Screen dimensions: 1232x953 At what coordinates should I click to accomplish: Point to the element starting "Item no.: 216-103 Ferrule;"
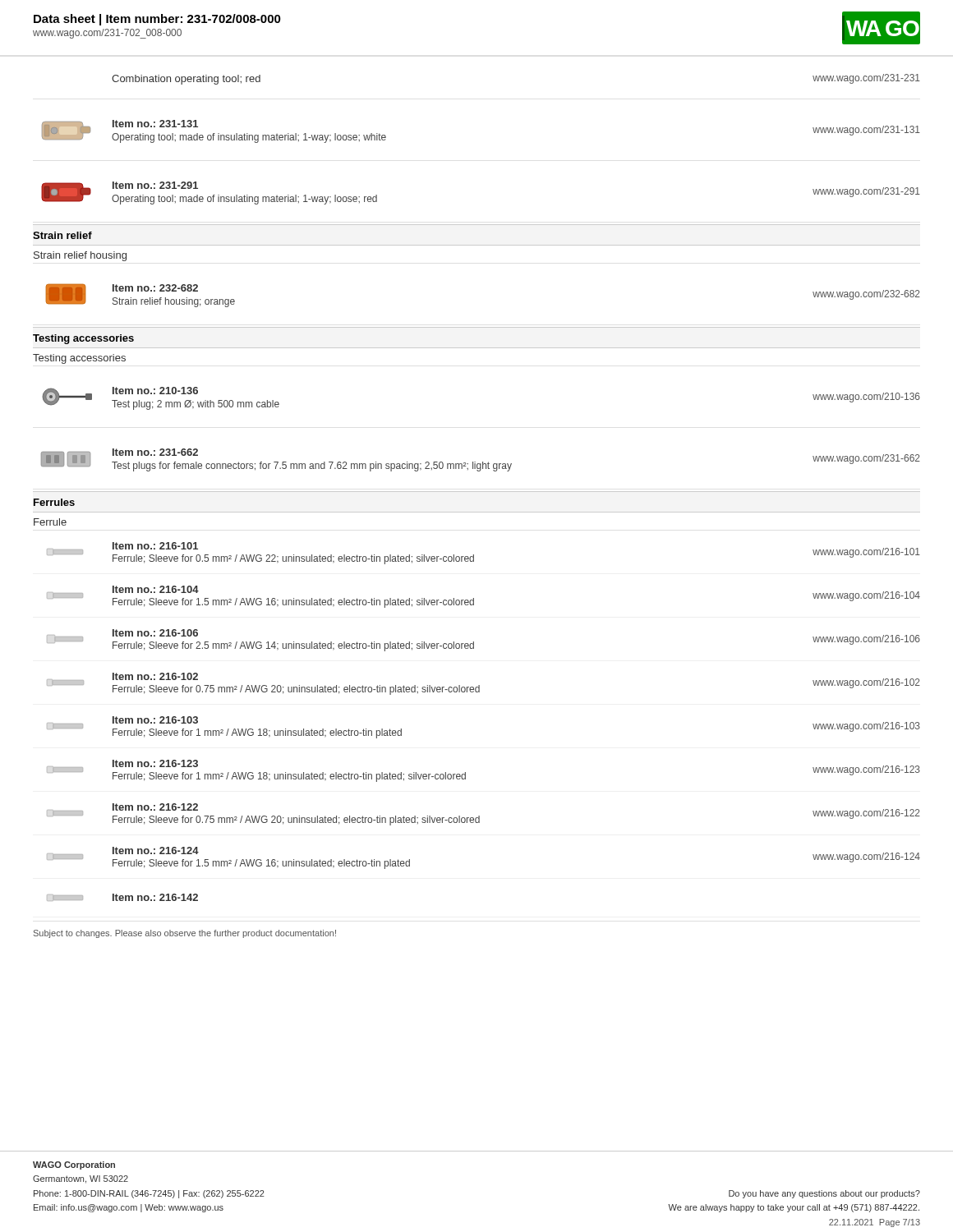(x=177, y=731)
